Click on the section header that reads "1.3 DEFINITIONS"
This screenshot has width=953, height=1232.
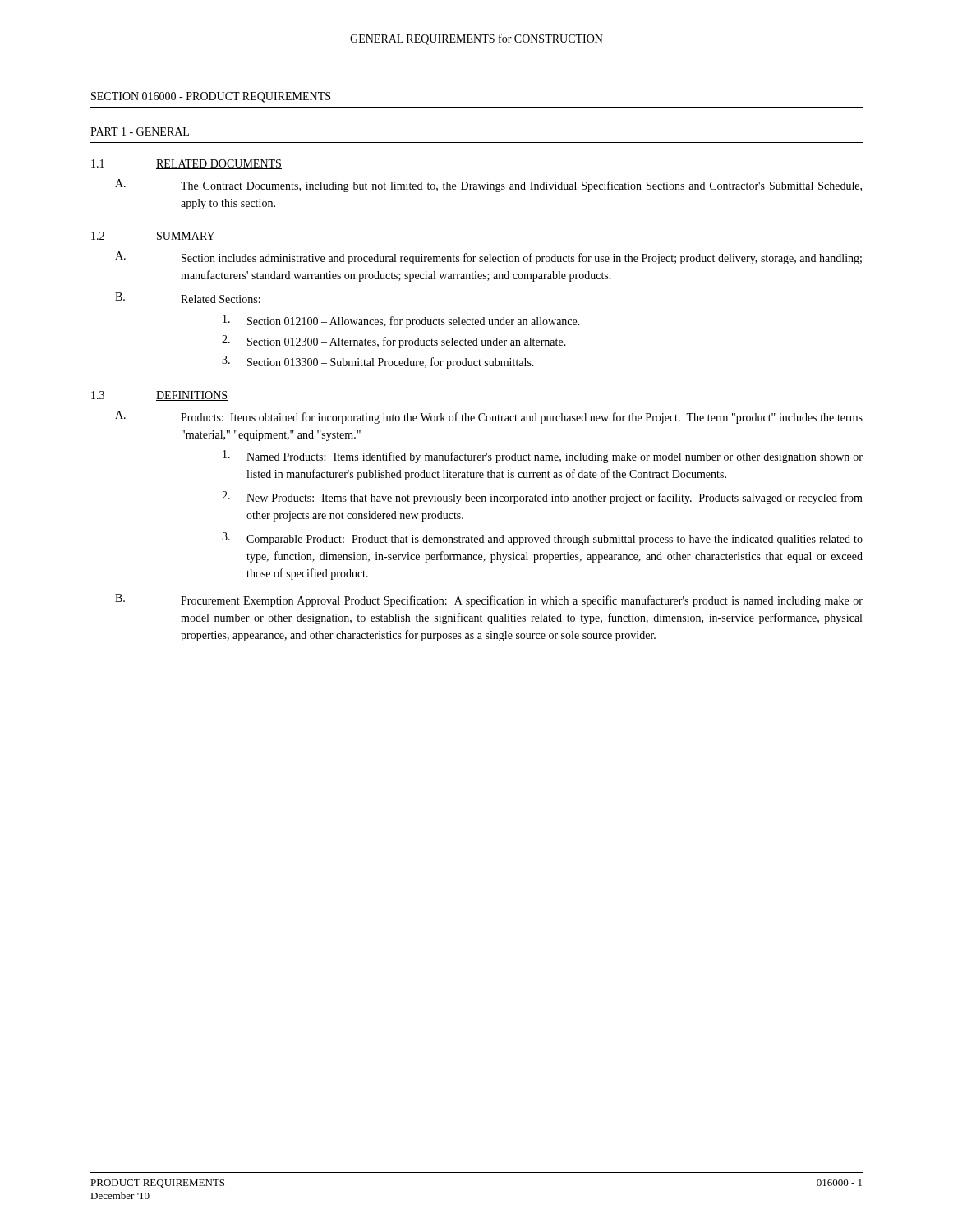pos(160,396)
